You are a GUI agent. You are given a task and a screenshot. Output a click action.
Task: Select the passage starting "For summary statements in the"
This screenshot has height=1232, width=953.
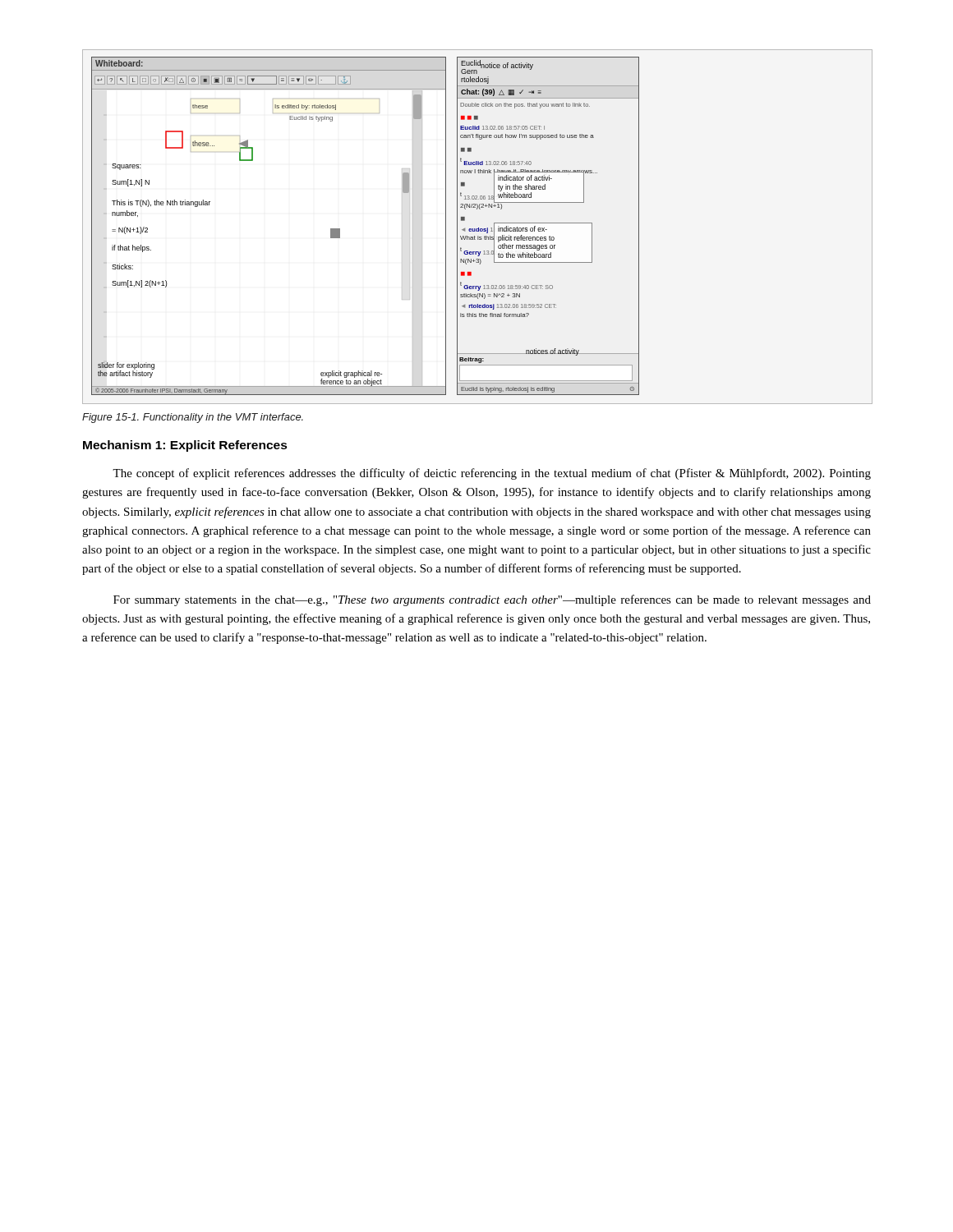click(476, 618)
